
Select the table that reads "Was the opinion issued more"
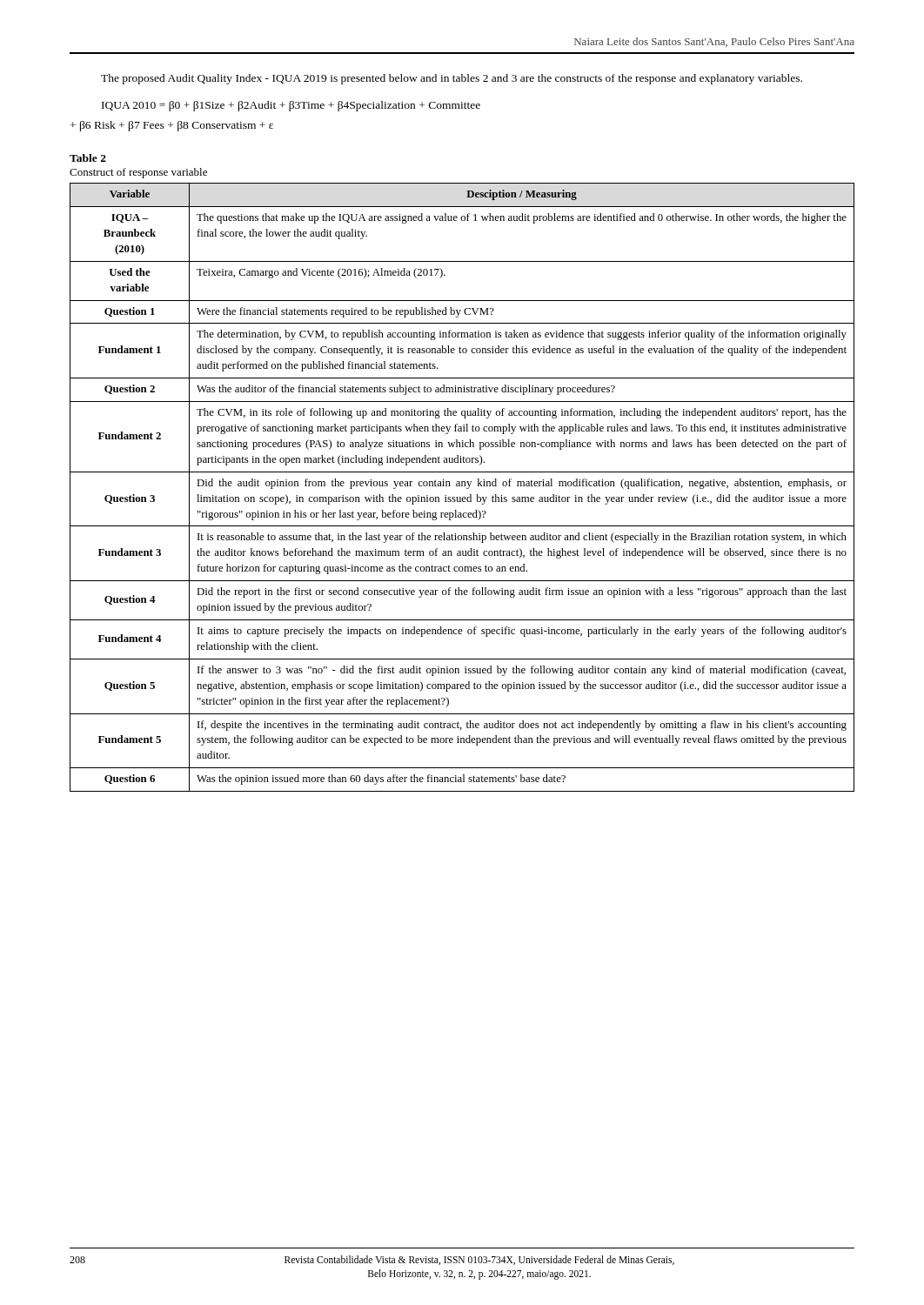462,487
